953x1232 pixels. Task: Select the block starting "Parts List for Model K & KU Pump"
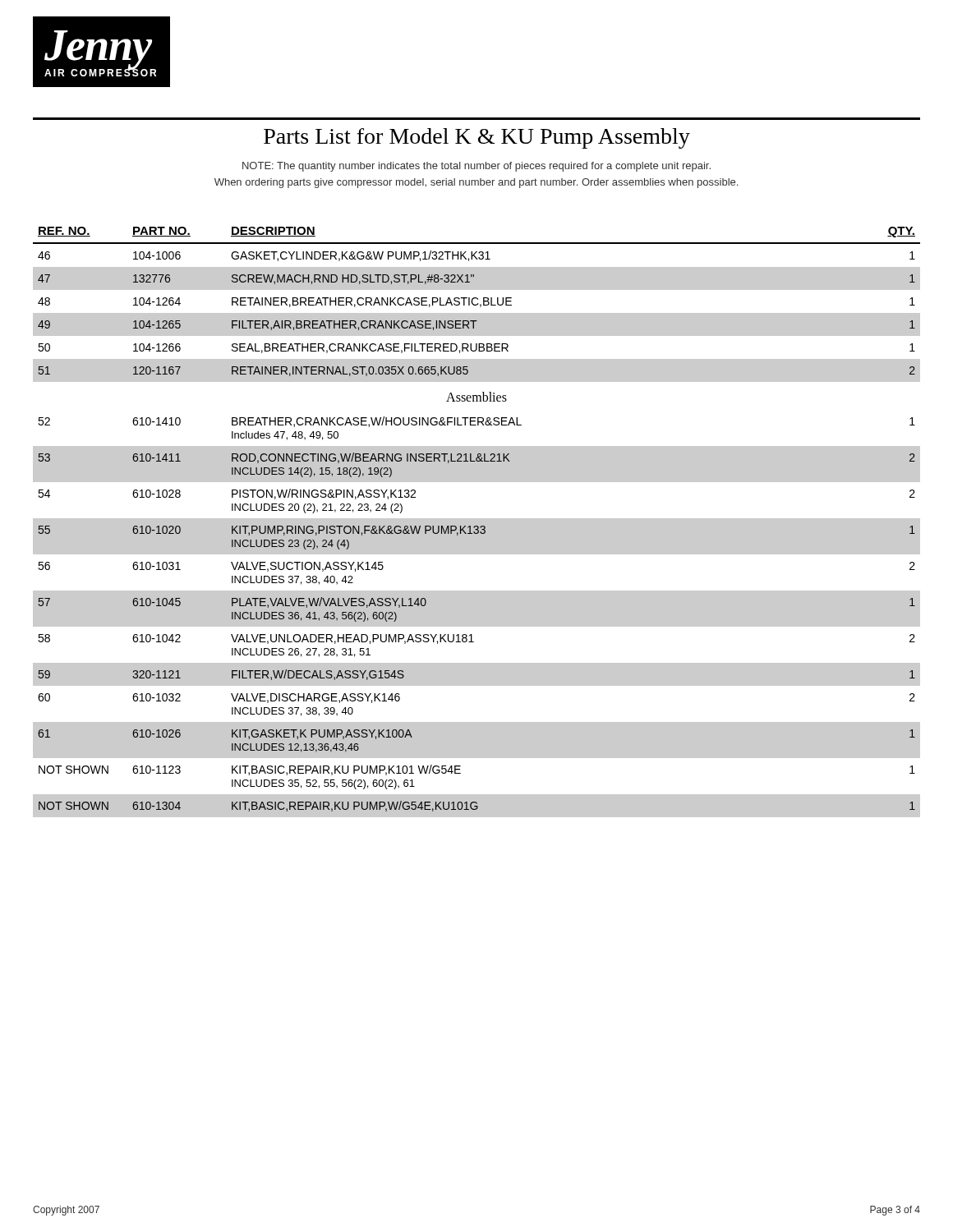point(476,136)
